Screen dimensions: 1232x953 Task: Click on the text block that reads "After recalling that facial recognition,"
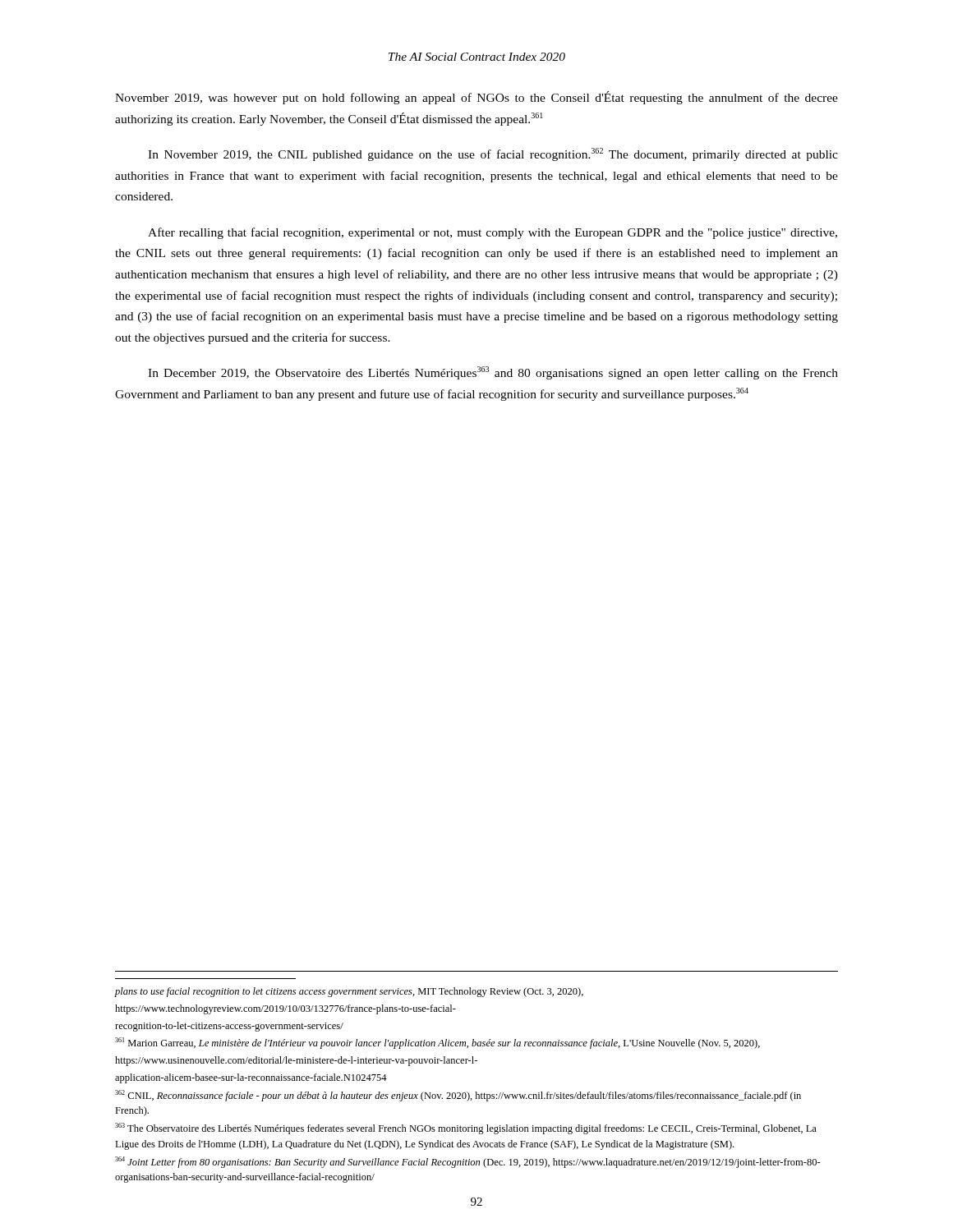(476, 284)
